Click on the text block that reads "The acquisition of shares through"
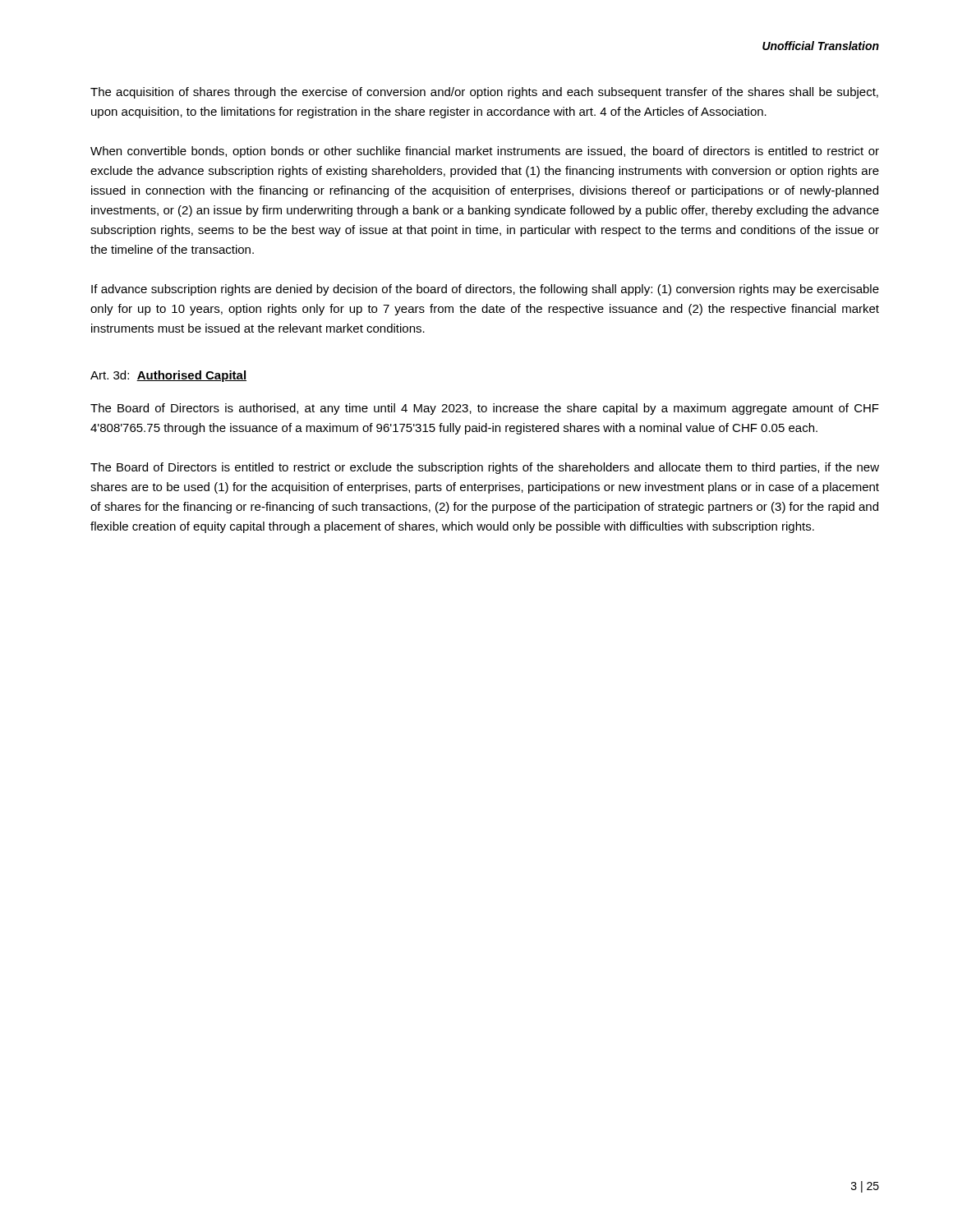 tap(485, 101)
